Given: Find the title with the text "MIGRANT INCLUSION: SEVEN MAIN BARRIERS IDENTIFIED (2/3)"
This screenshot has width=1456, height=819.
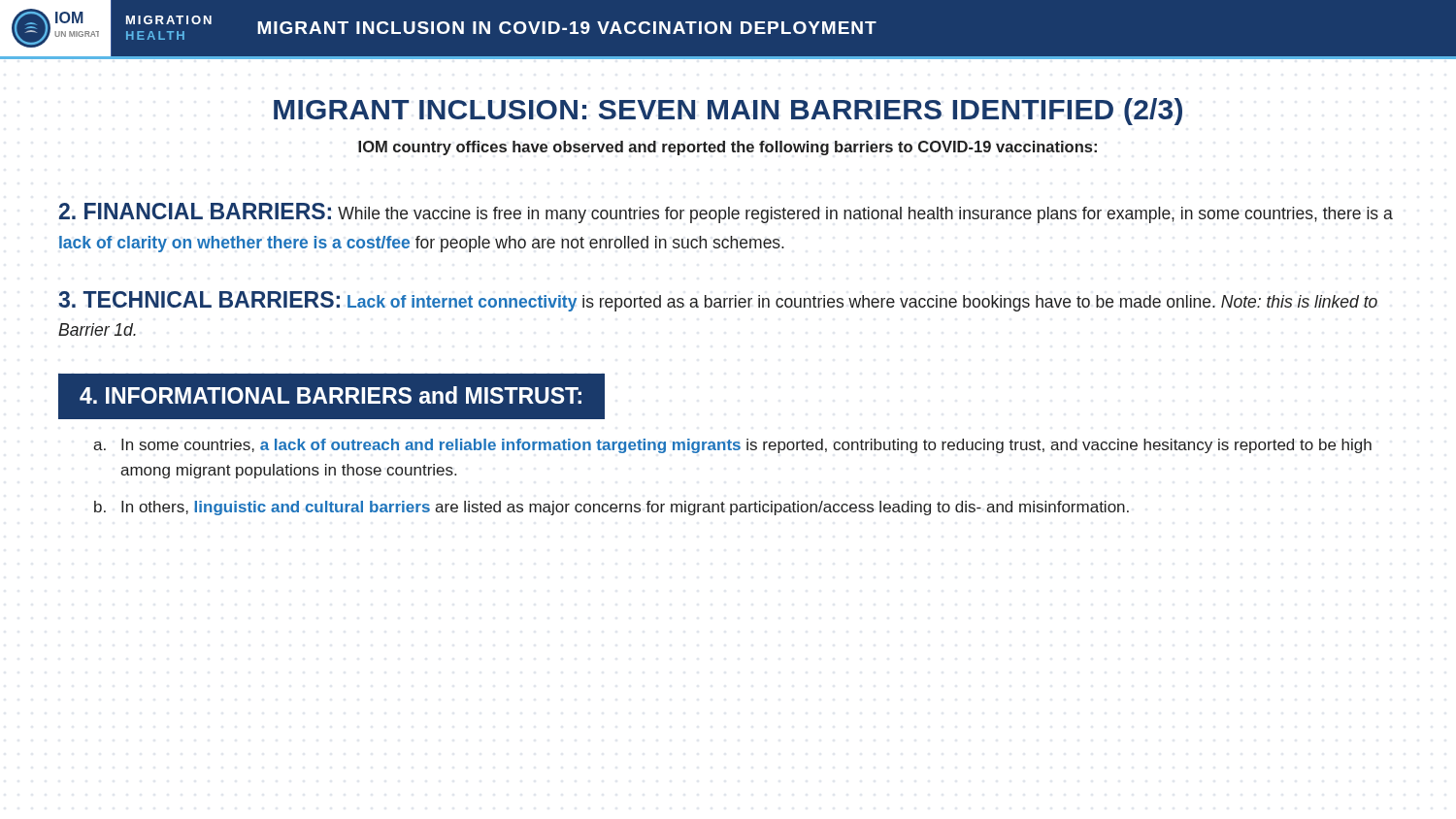Looking at the screenshot, I should (728, 109).
